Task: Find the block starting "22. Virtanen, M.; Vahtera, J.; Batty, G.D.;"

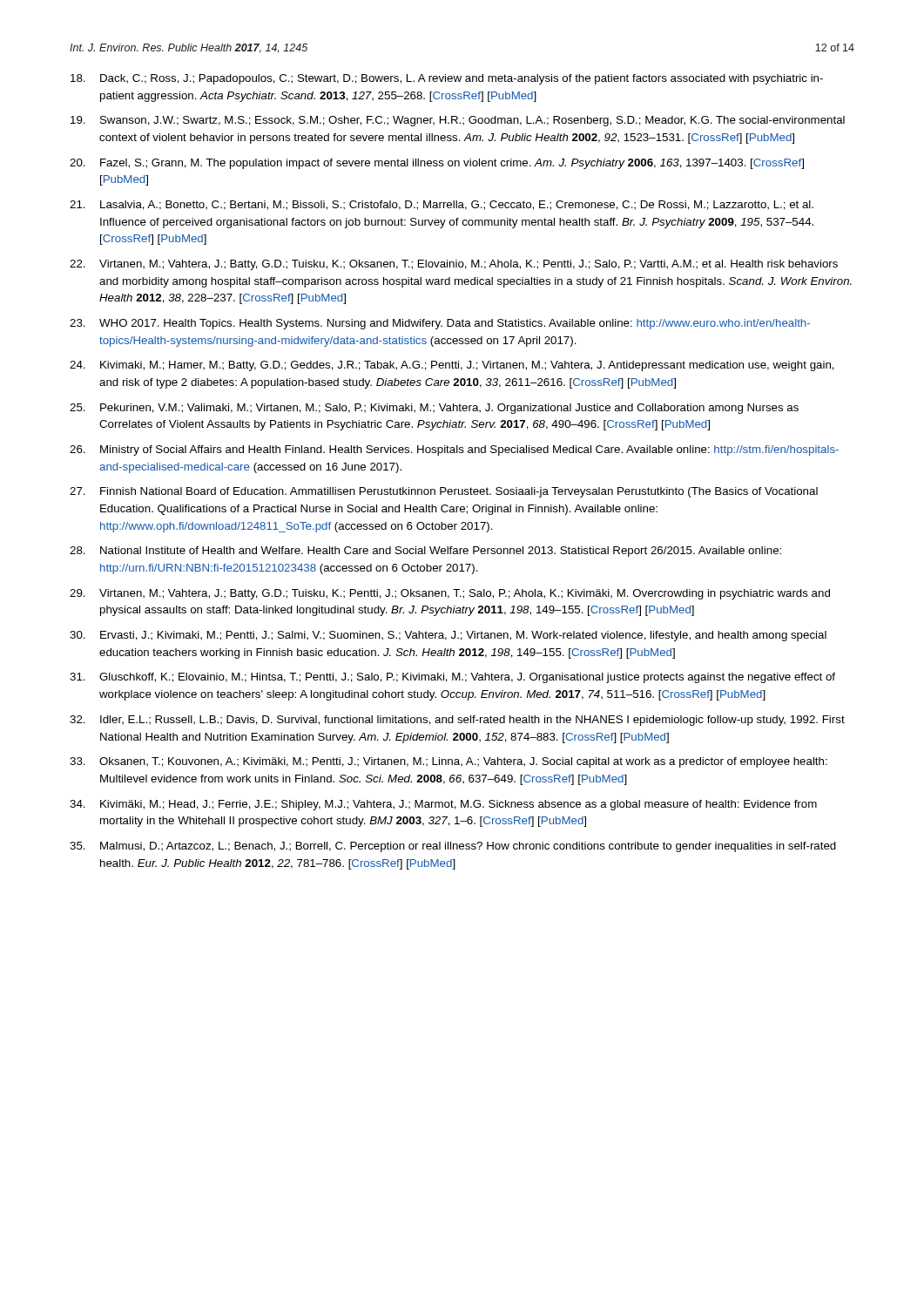Action: pyautogui.click(x=462, y=281)
